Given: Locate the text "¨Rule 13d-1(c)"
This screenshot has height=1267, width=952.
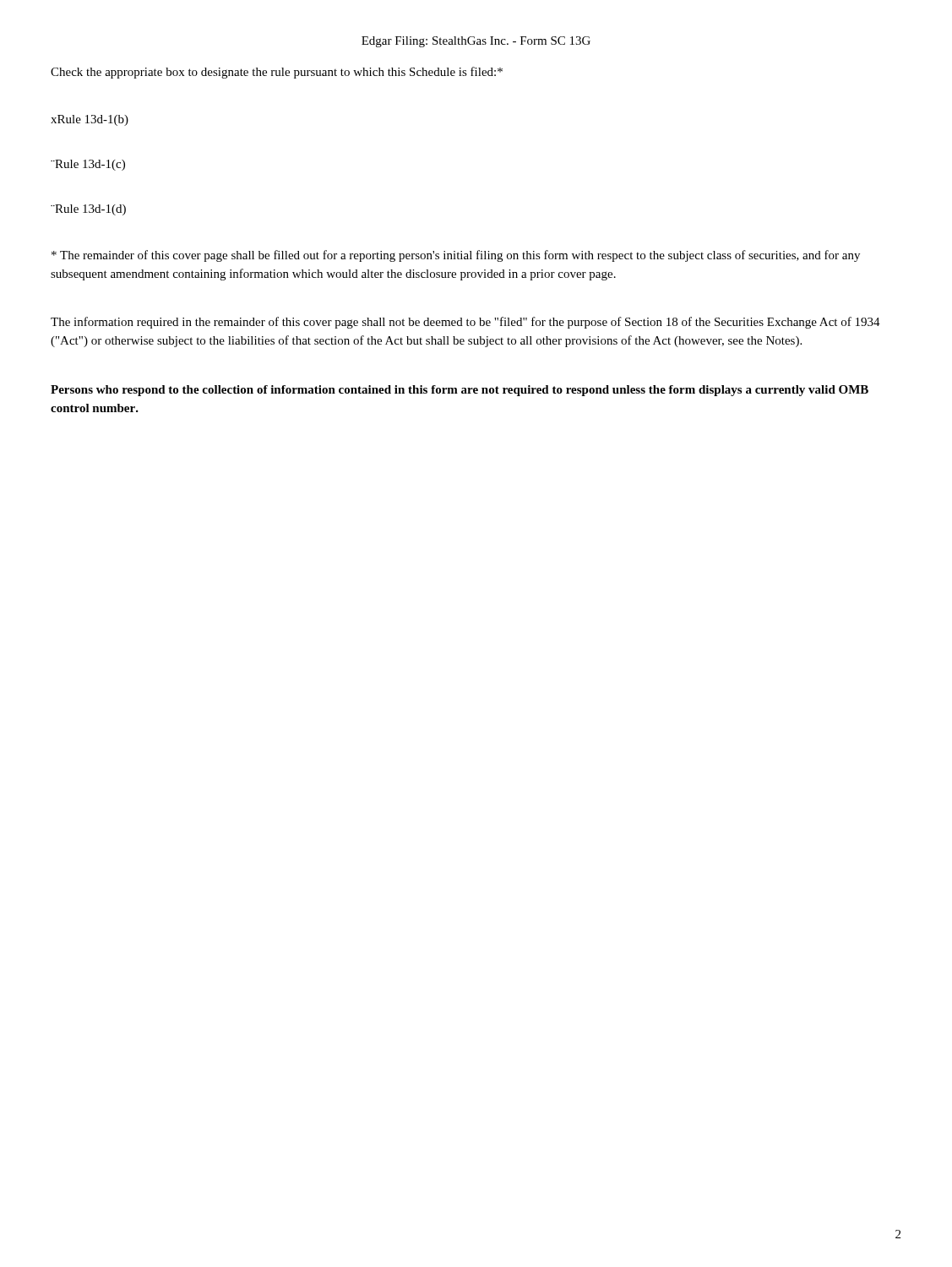Looking at the screenshot, I should [x=88, y=164].
